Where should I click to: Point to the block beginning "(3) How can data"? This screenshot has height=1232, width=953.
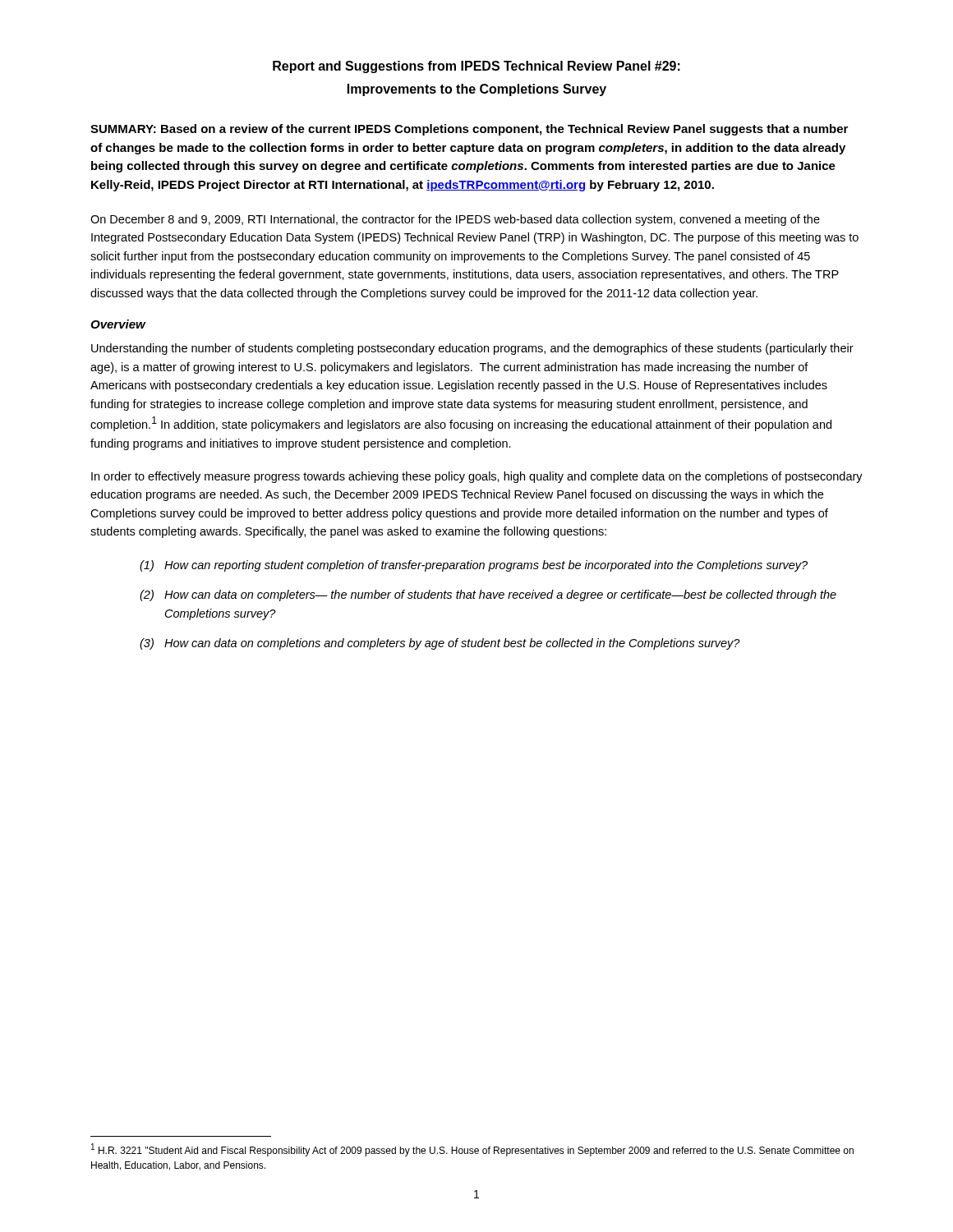click(501, 643)
